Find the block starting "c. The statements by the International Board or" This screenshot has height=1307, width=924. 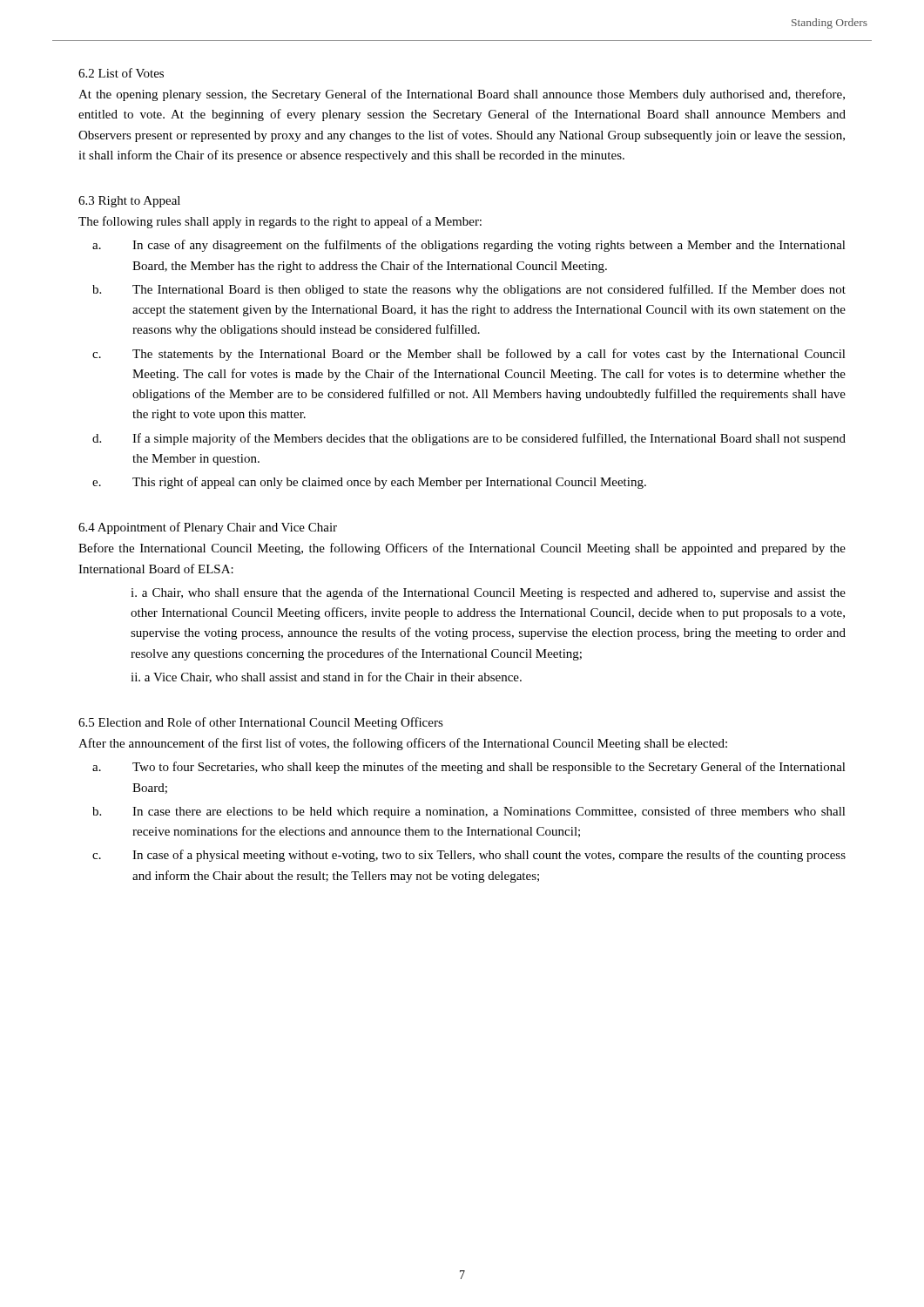click(462, 384)
